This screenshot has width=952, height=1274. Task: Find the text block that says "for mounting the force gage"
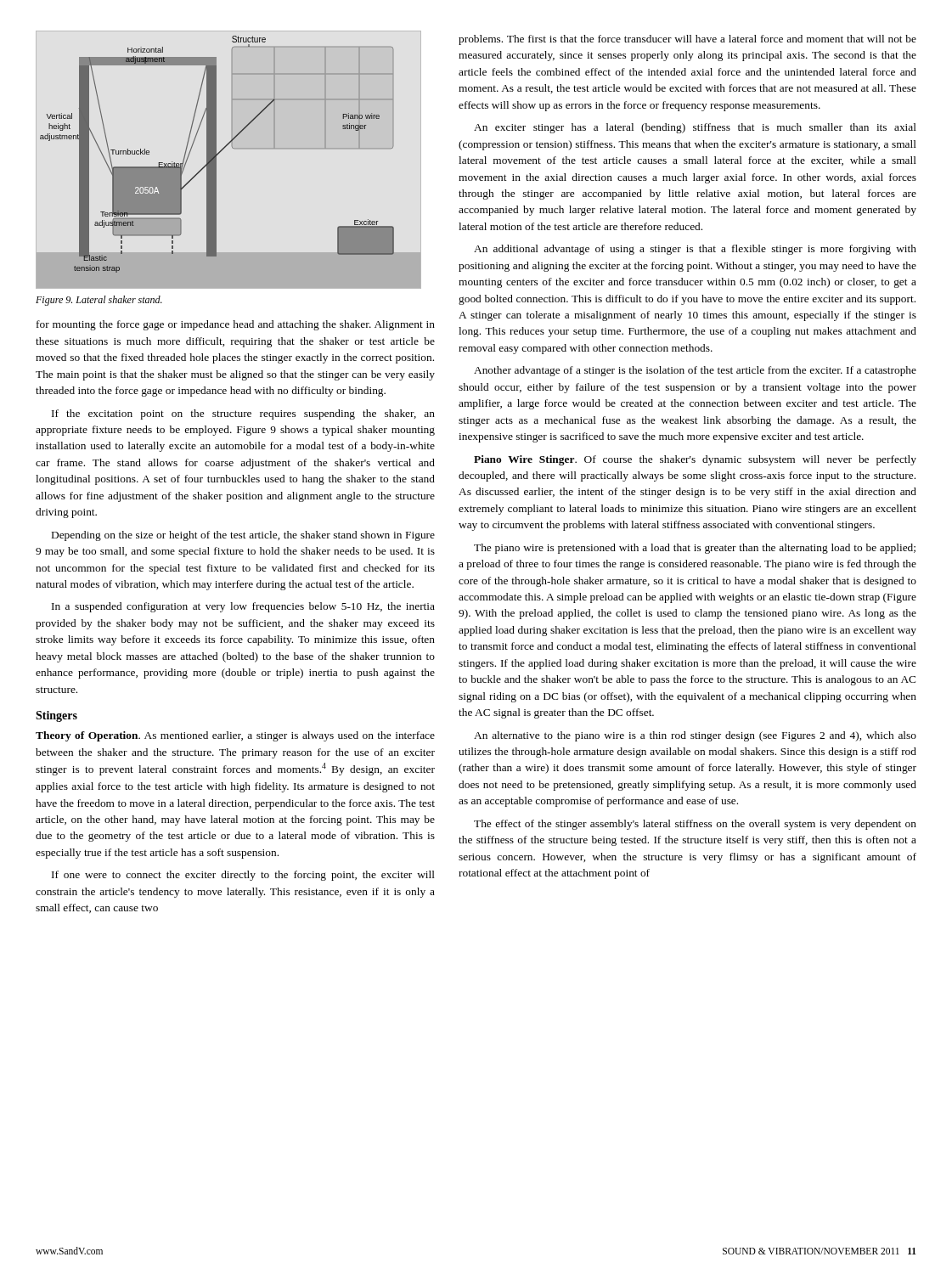coord(235,357)
